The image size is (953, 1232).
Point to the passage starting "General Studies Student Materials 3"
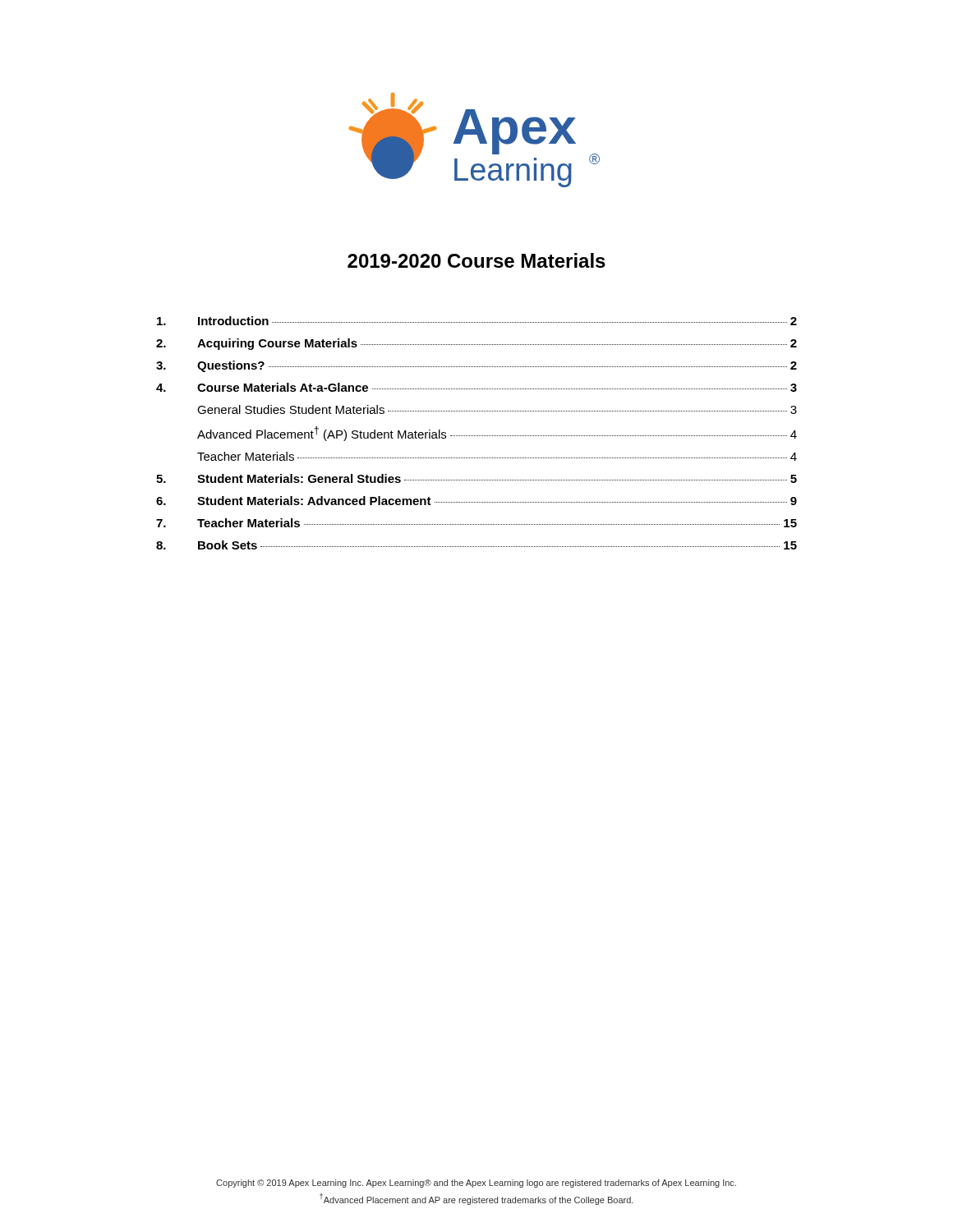497,409
